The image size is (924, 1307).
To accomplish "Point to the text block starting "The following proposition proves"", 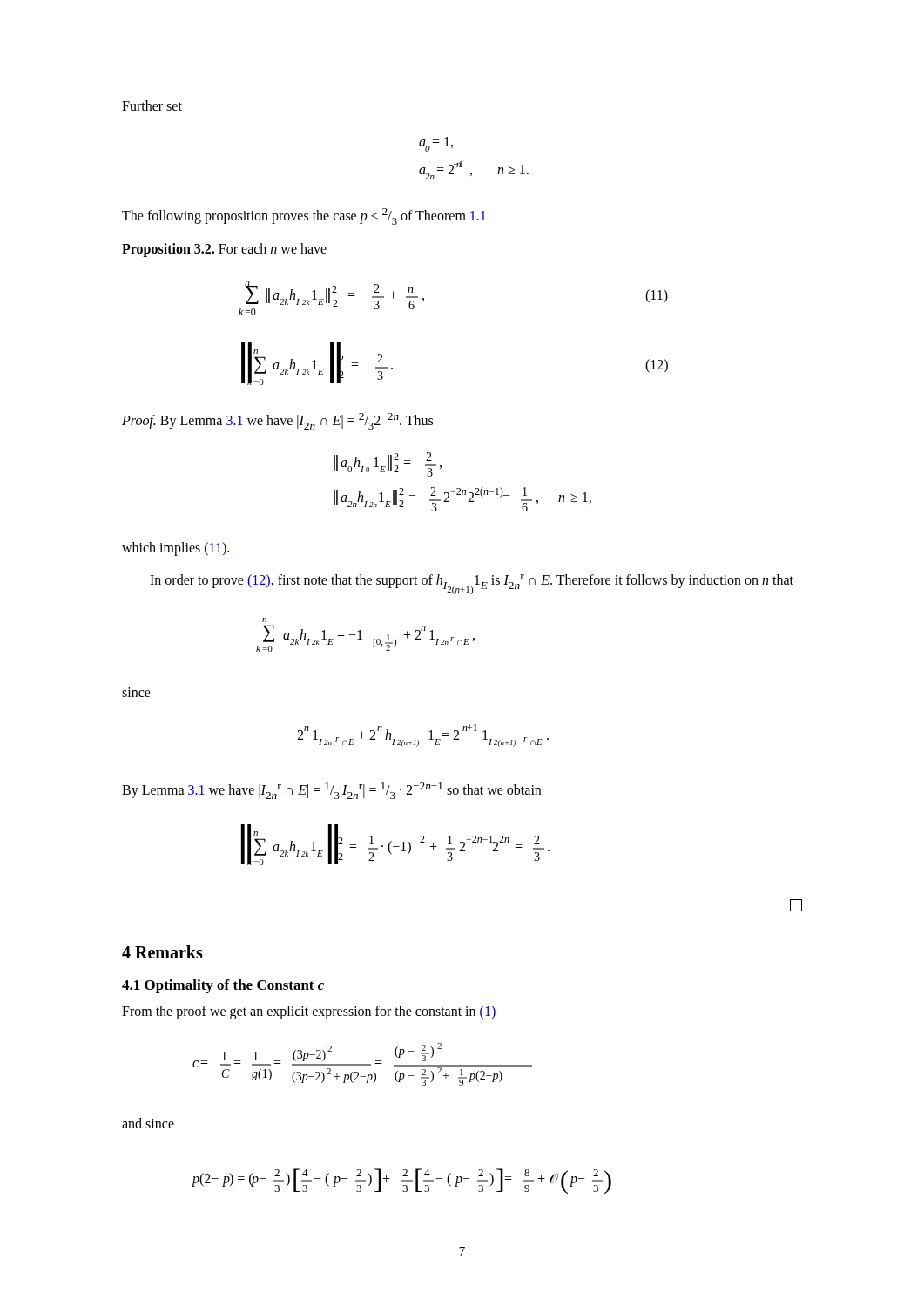I will tap(462, 216).
